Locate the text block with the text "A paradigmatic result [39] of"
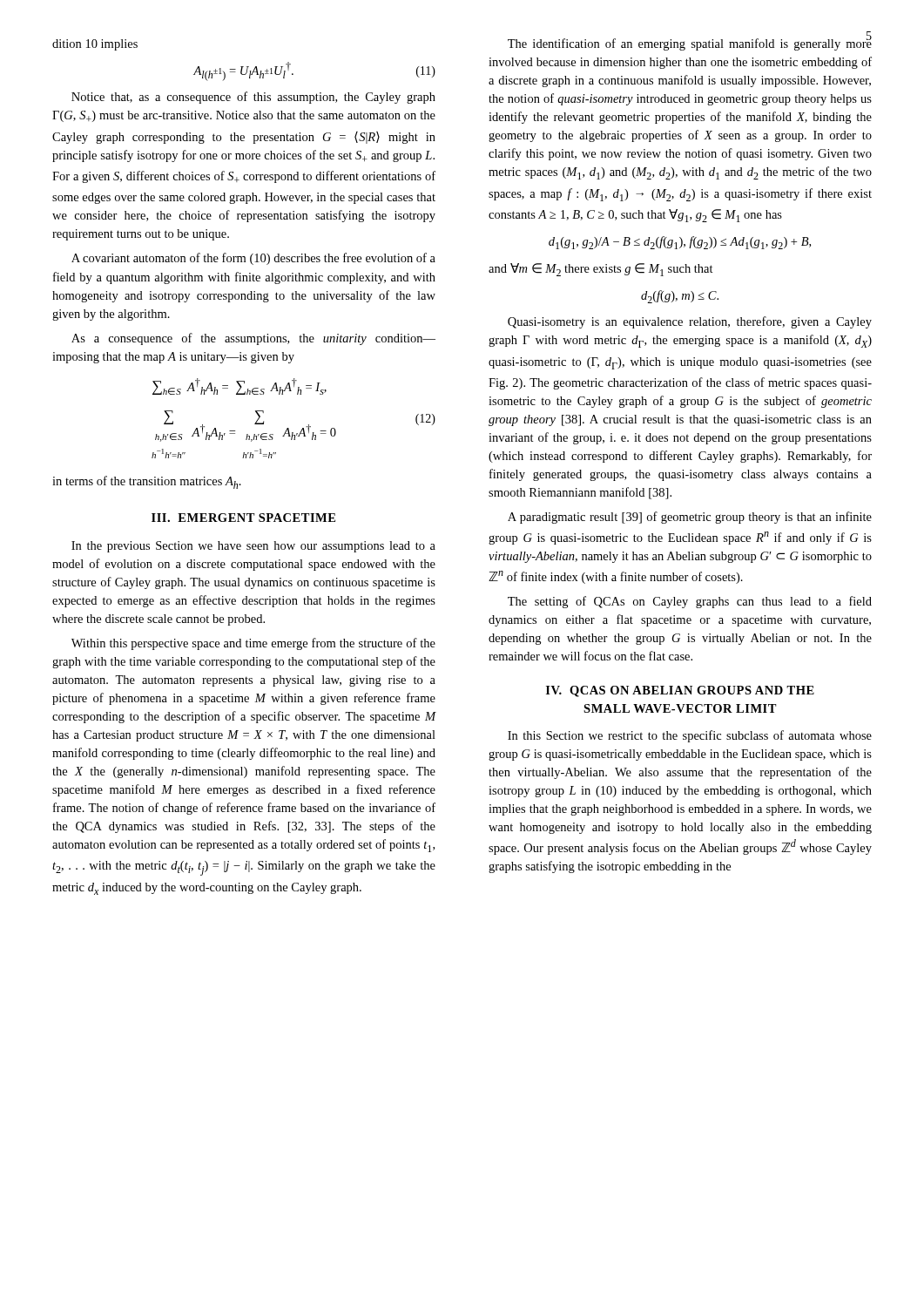The height and width of the screenshot is (1307, 924). (680, 547)
